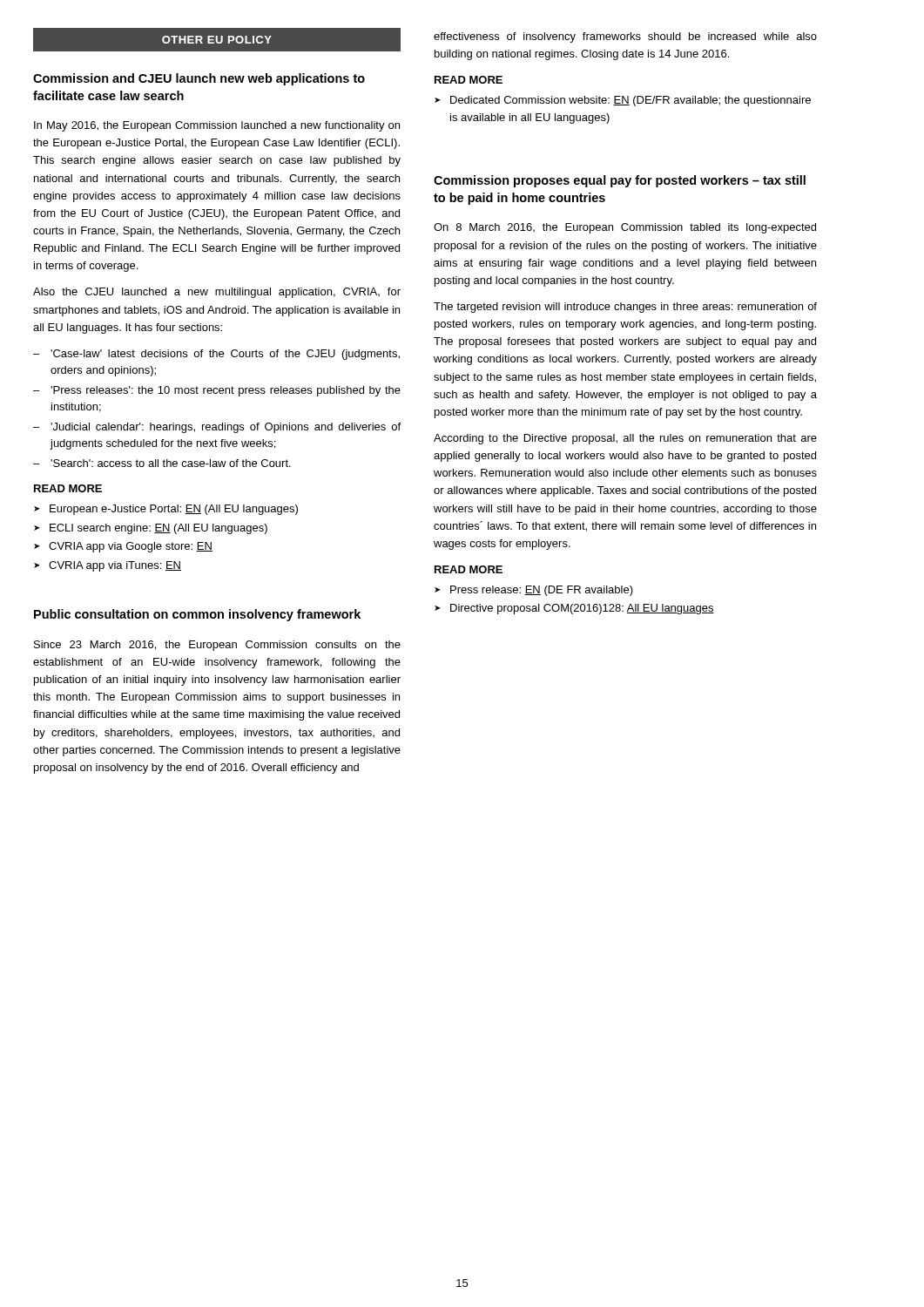924x1307 pixels.
Task: Find the text block containing "Also the CJEU"
Action: (217, 309)
